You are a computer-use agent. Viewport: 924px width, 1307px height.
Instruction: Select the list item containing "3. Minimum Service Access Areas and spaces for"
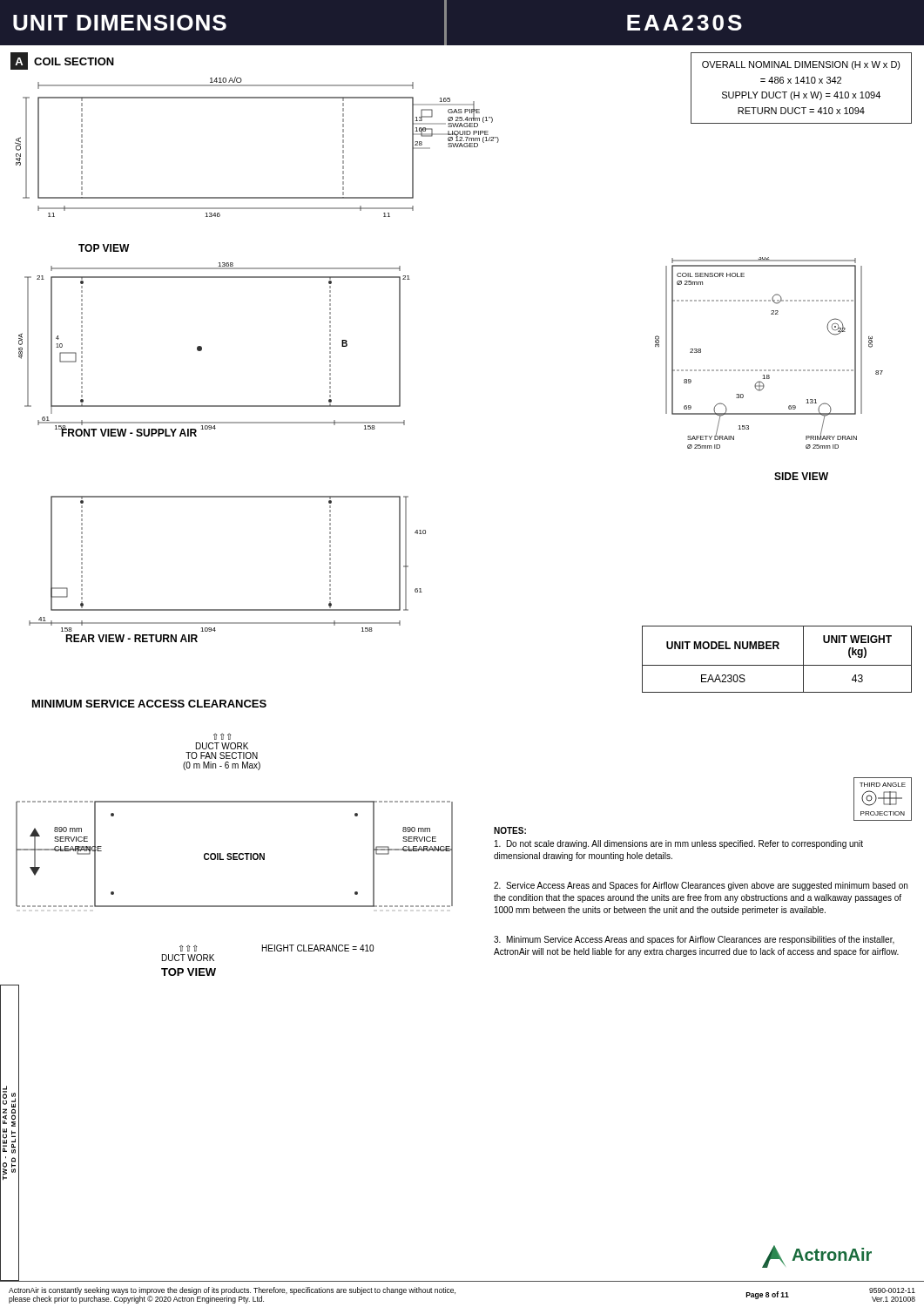[696, 946]
